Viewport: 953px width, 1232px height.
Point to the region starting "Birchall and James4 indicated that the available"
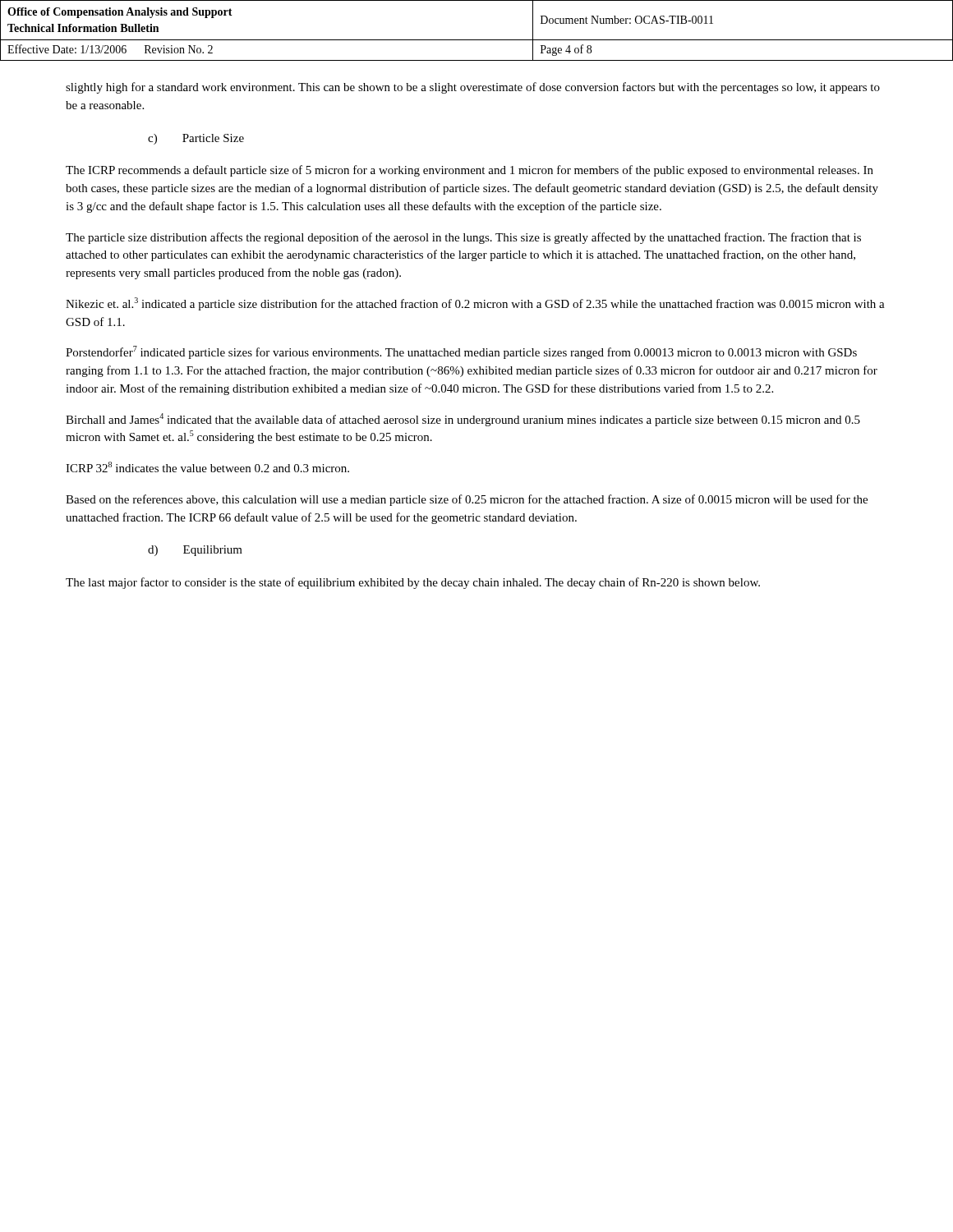pyautogui.click(x=463, y=428)
